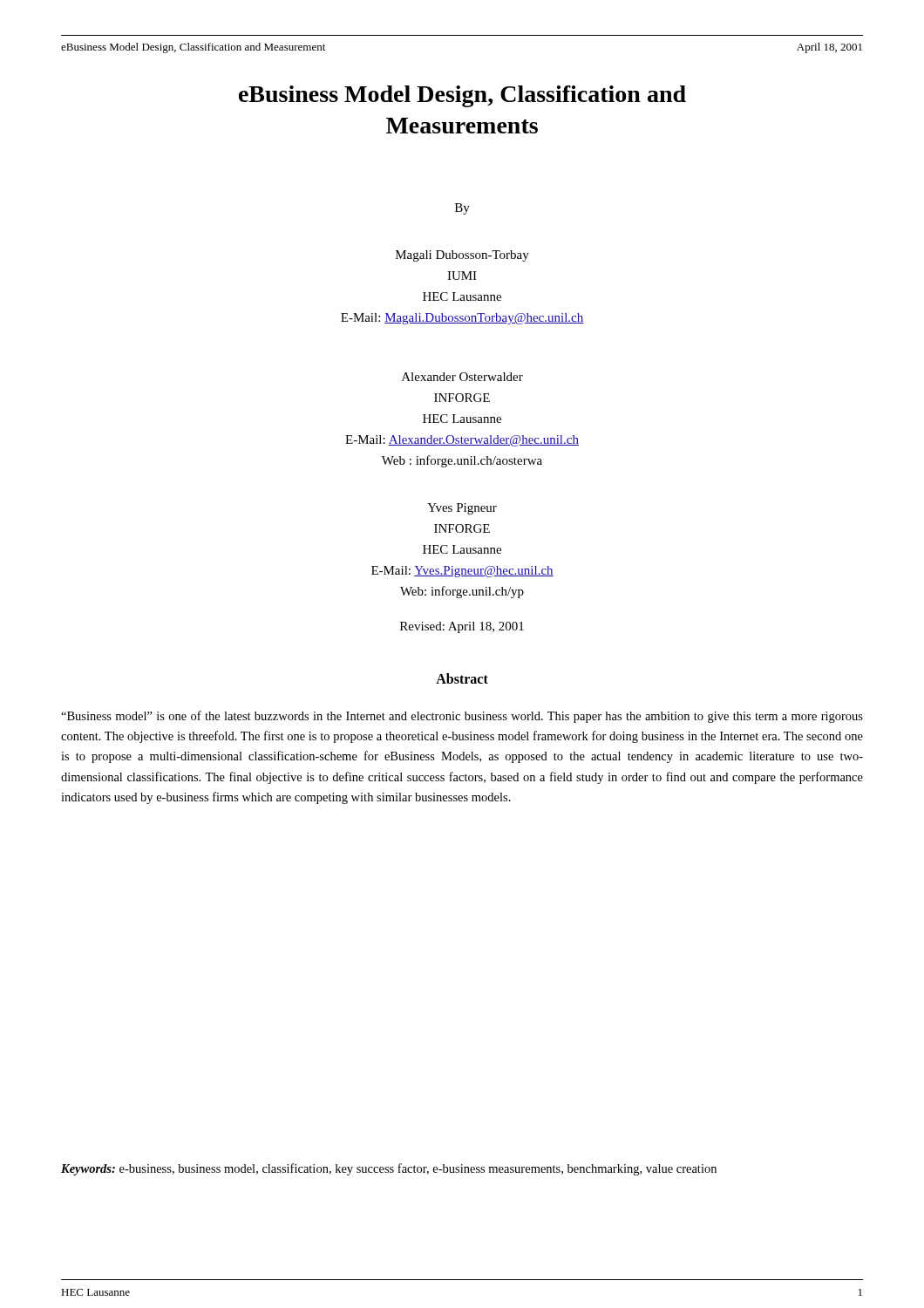Click on the text block starting "Yves Pigneur INFORGE HEC Lausanne"
This screenshot has width=924, height=1308.
(462, 549)
